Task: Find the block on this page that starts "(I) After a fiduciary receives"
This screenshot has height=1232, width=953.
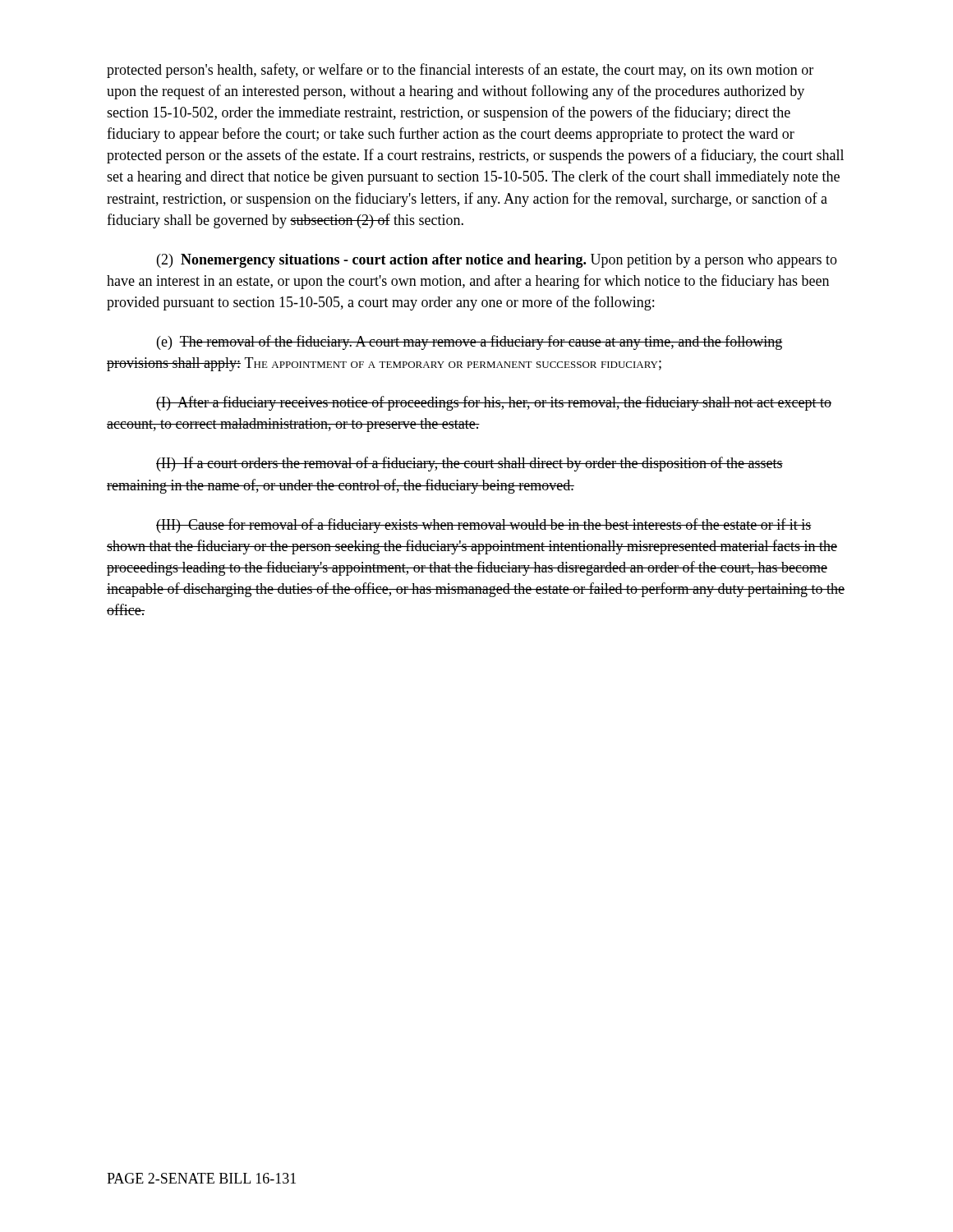Action: coord(469,413)
